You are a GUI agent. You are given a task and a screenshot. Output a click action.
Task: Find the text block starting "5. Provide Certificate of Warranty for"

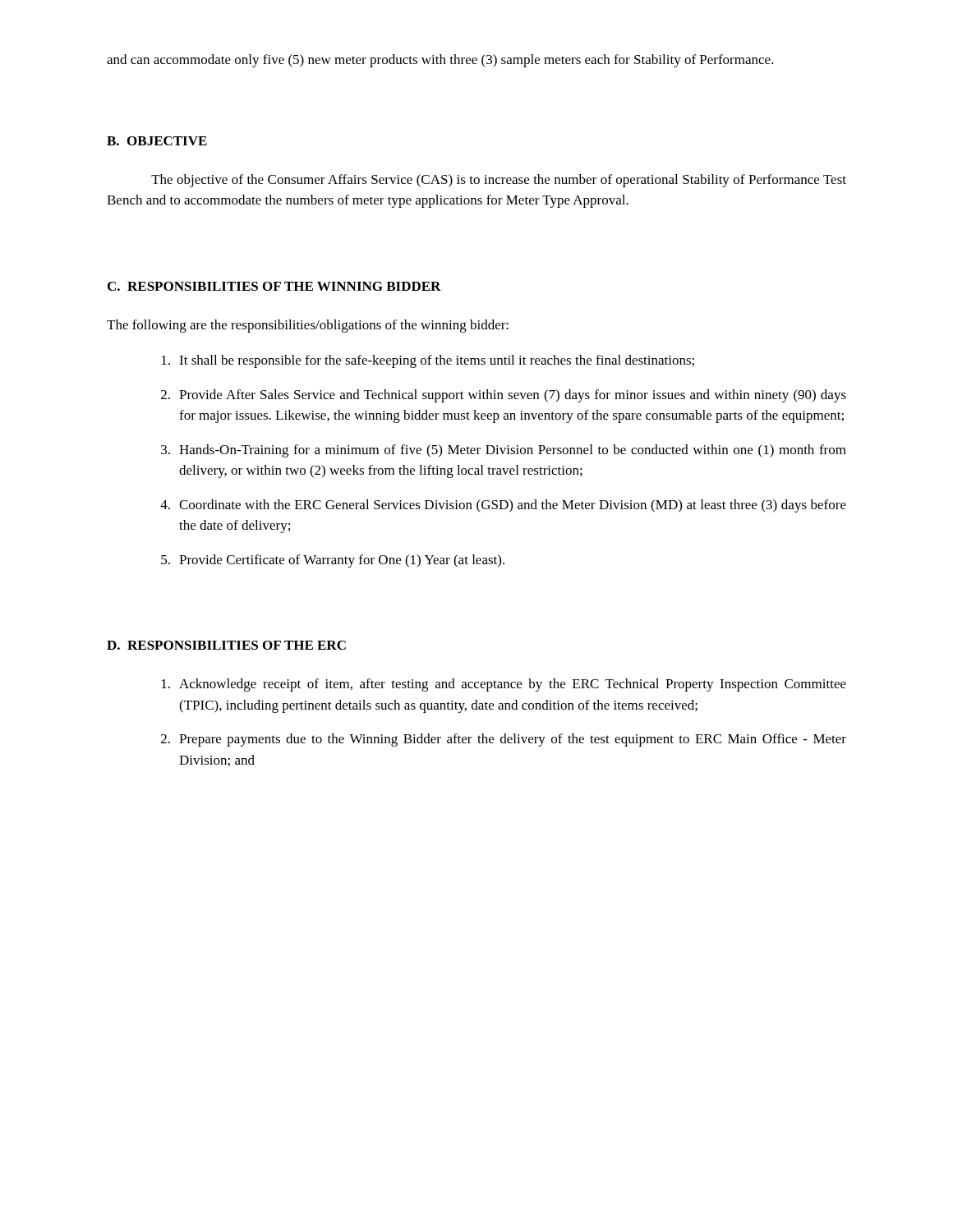click(x=493, y=560)
